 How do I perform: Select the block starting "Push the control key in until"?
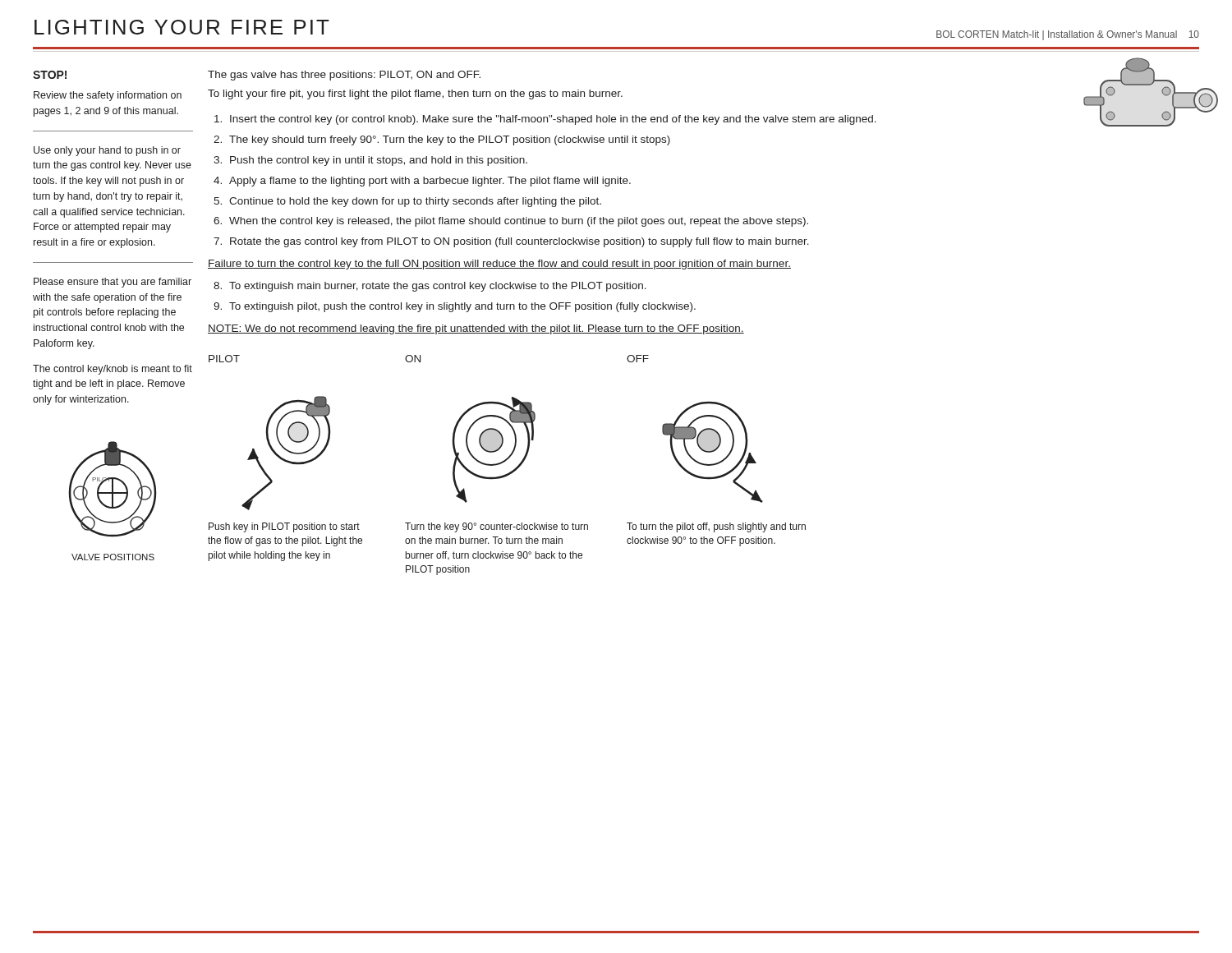click(379, 161)
